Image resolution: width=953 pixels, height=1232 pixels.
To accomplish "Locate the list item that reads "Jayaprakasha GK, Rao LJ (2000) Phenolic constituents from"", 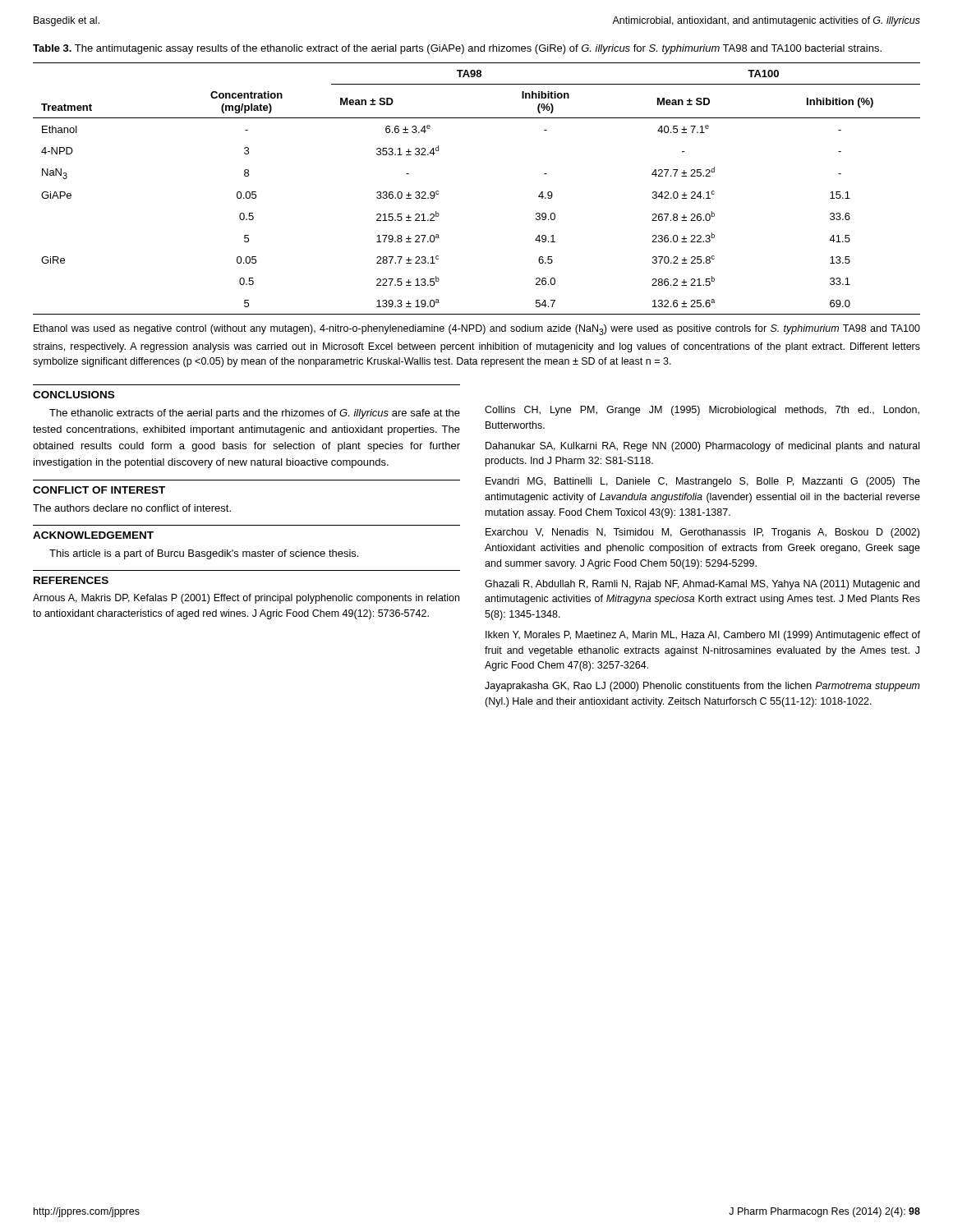I will pyautogui.click(x=702, y=694).
